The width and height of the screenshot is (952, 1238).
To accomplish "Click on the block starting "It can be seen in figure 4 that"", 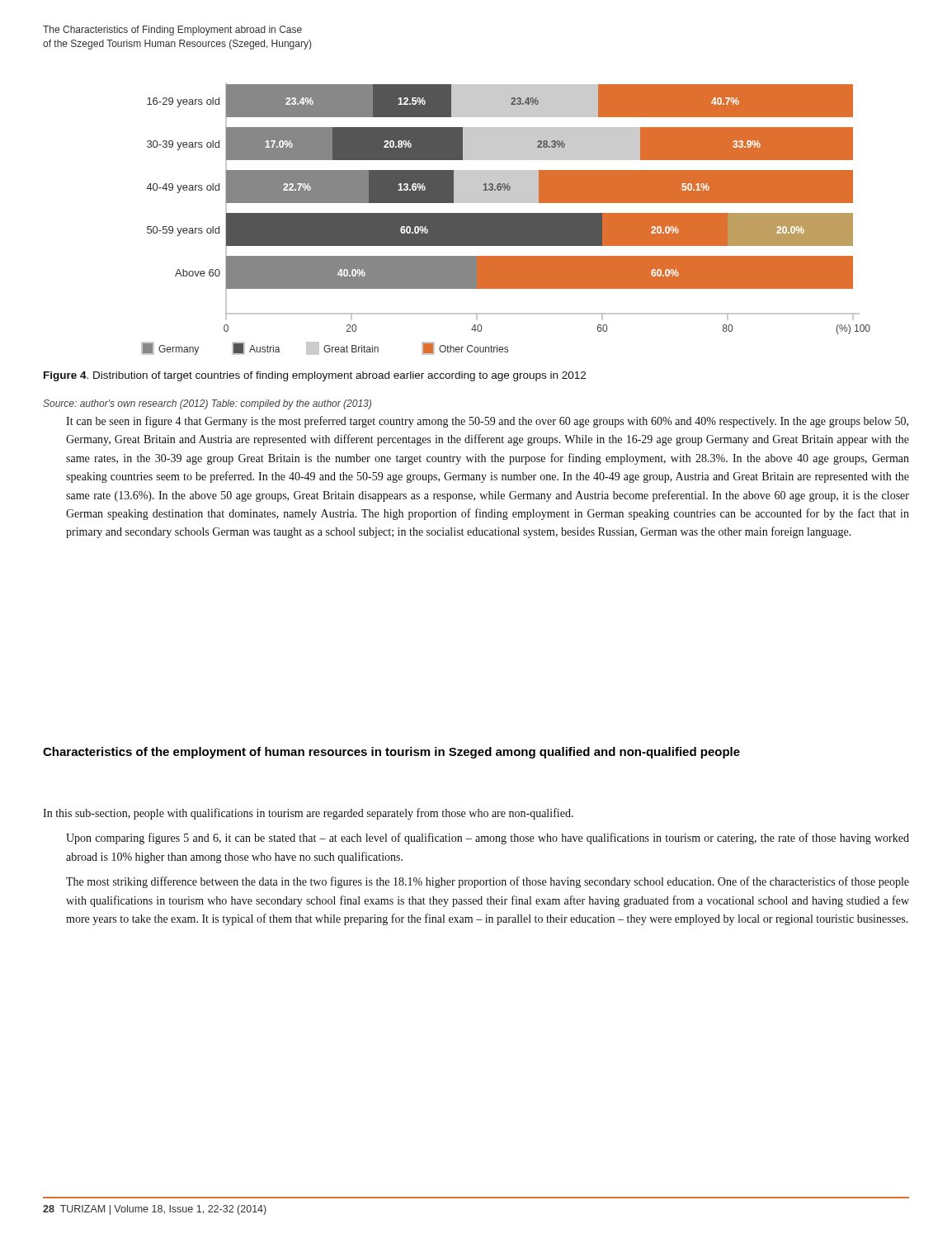I will point(488,477).
